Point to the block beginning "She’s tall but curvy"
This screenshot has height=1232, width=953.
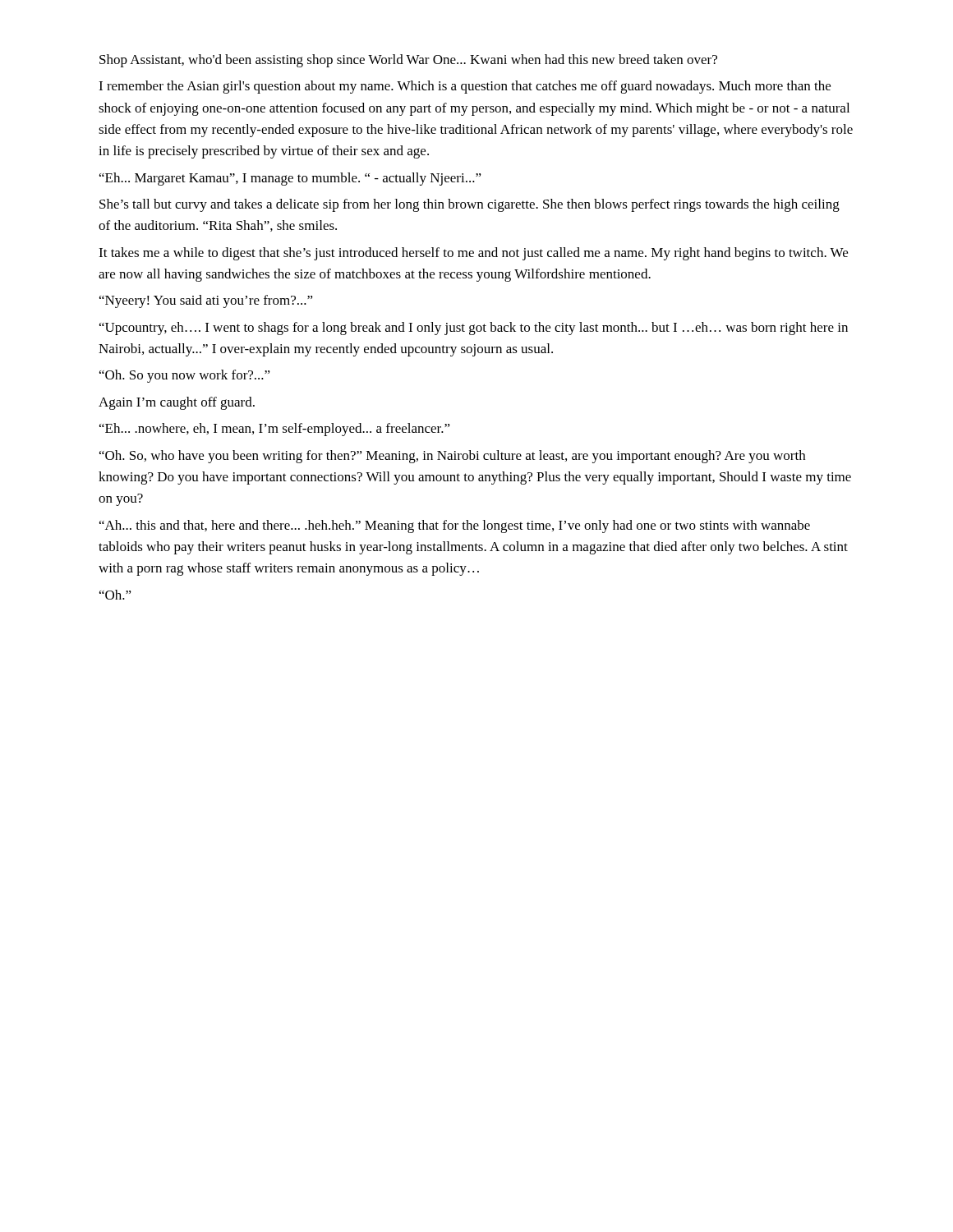coord(476,216)
